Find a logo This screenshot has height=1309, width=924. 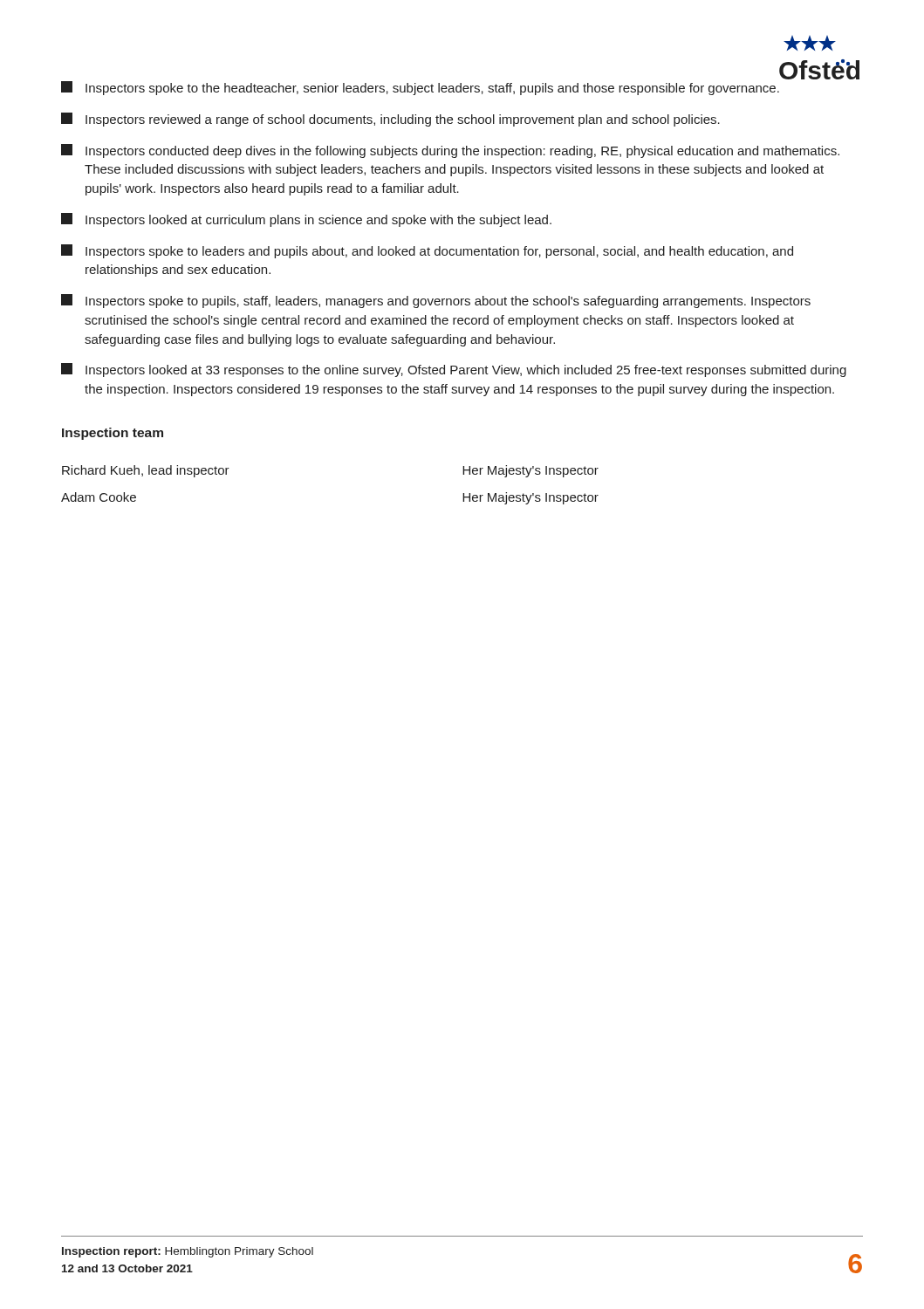pos(827,68)
